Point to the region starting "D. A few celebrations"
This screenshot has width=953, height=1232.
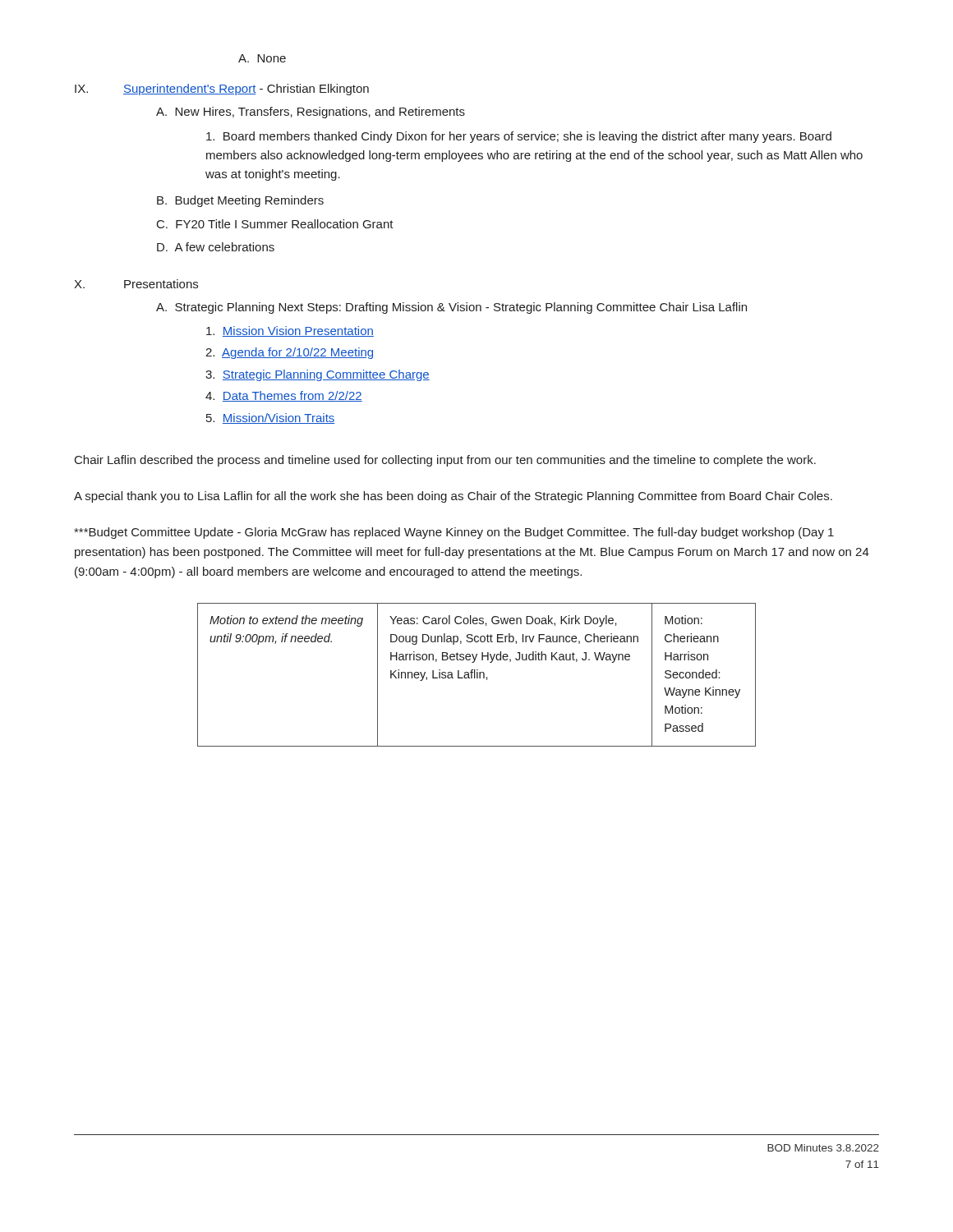[x=215, y=247]
